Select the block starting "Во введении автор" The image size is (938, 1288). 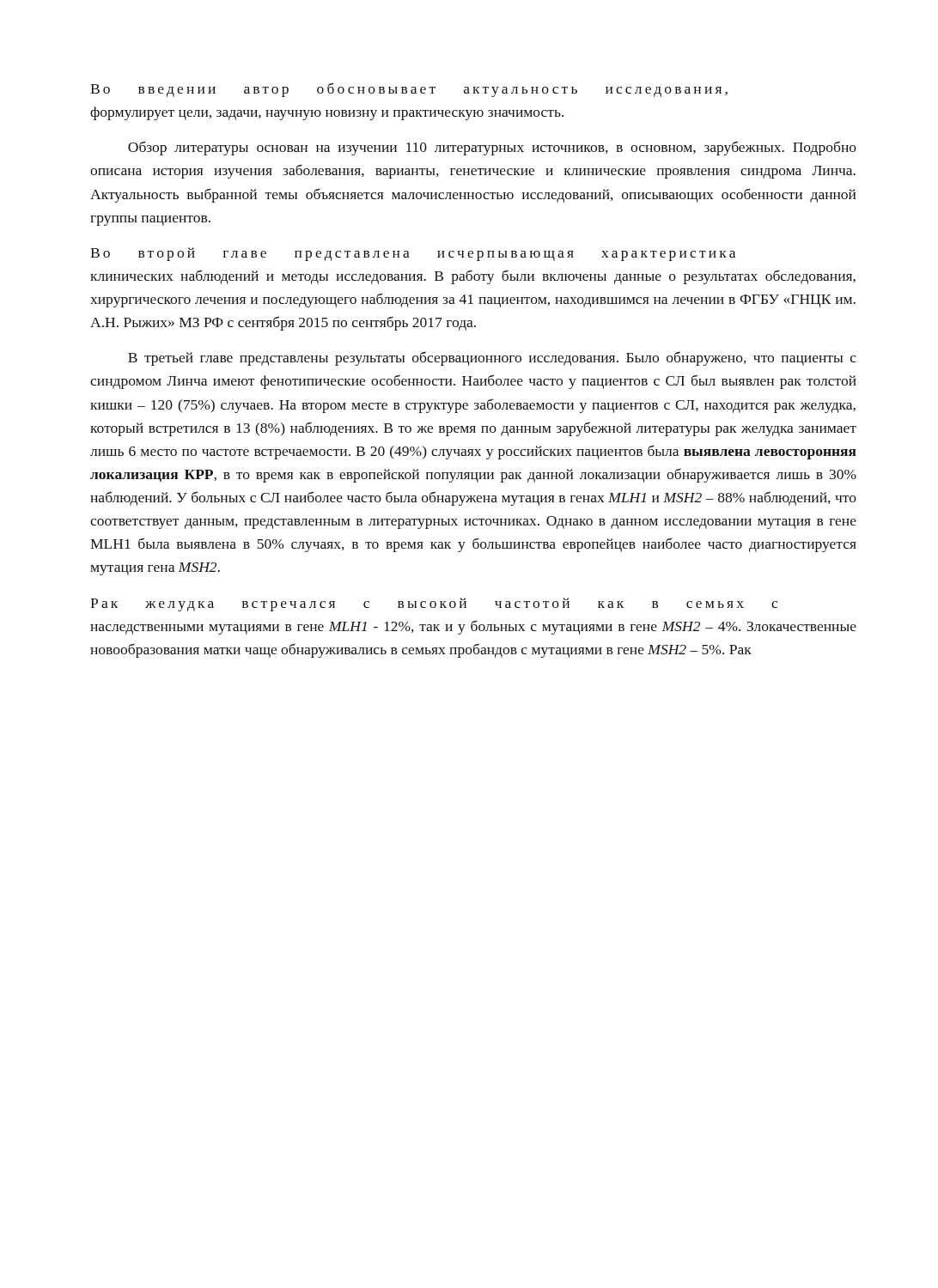(473, 101)
